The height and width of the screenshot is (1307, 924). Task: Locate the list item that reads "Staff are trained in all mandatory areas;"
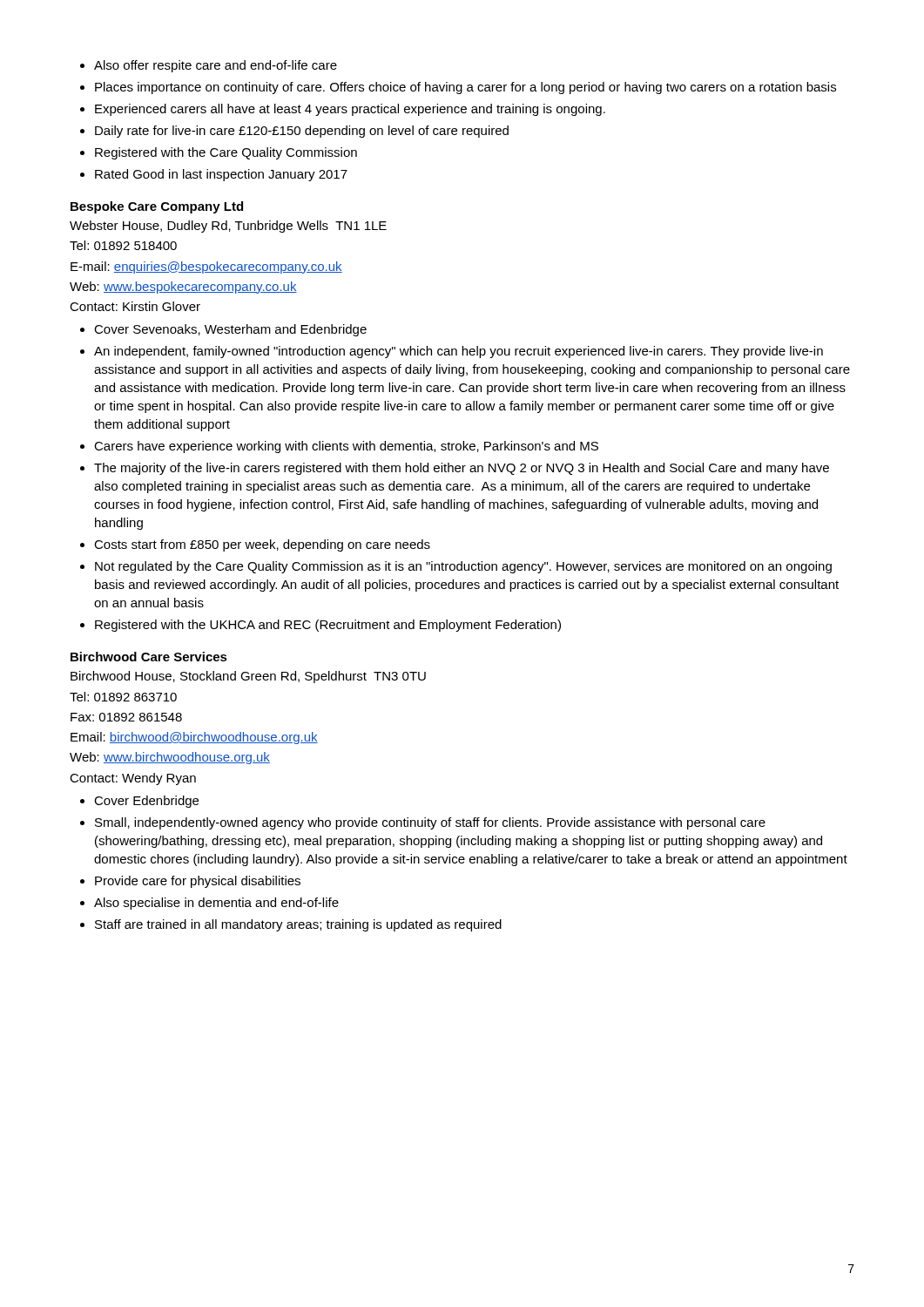(474, 924)
